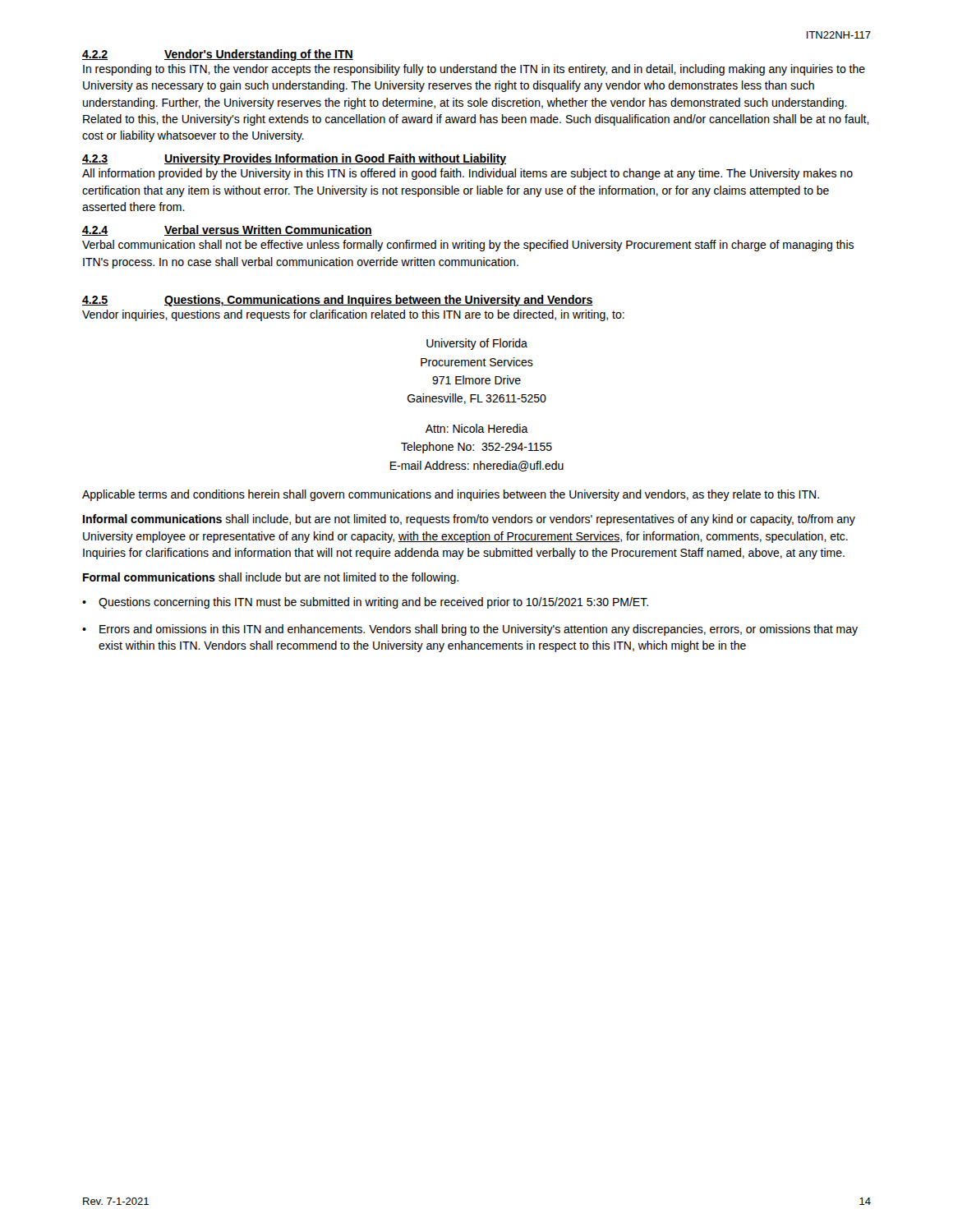Locate the block of text that opens with "All information provided by the University"
The width and height of the screenshot is (953, 1232).
click(x=476, y=190)
